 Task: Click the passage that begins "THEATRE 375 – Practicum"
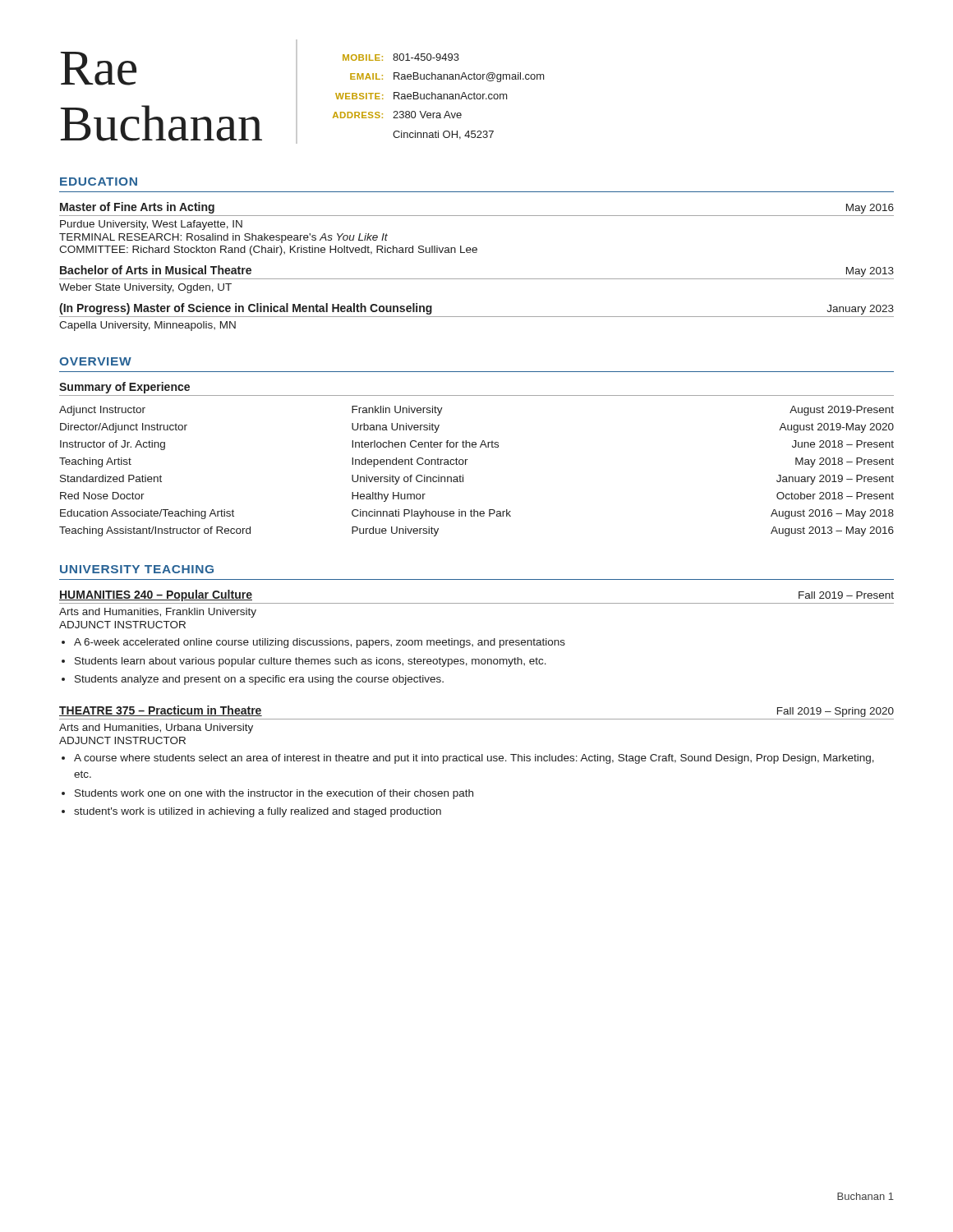tap(476, 725)
